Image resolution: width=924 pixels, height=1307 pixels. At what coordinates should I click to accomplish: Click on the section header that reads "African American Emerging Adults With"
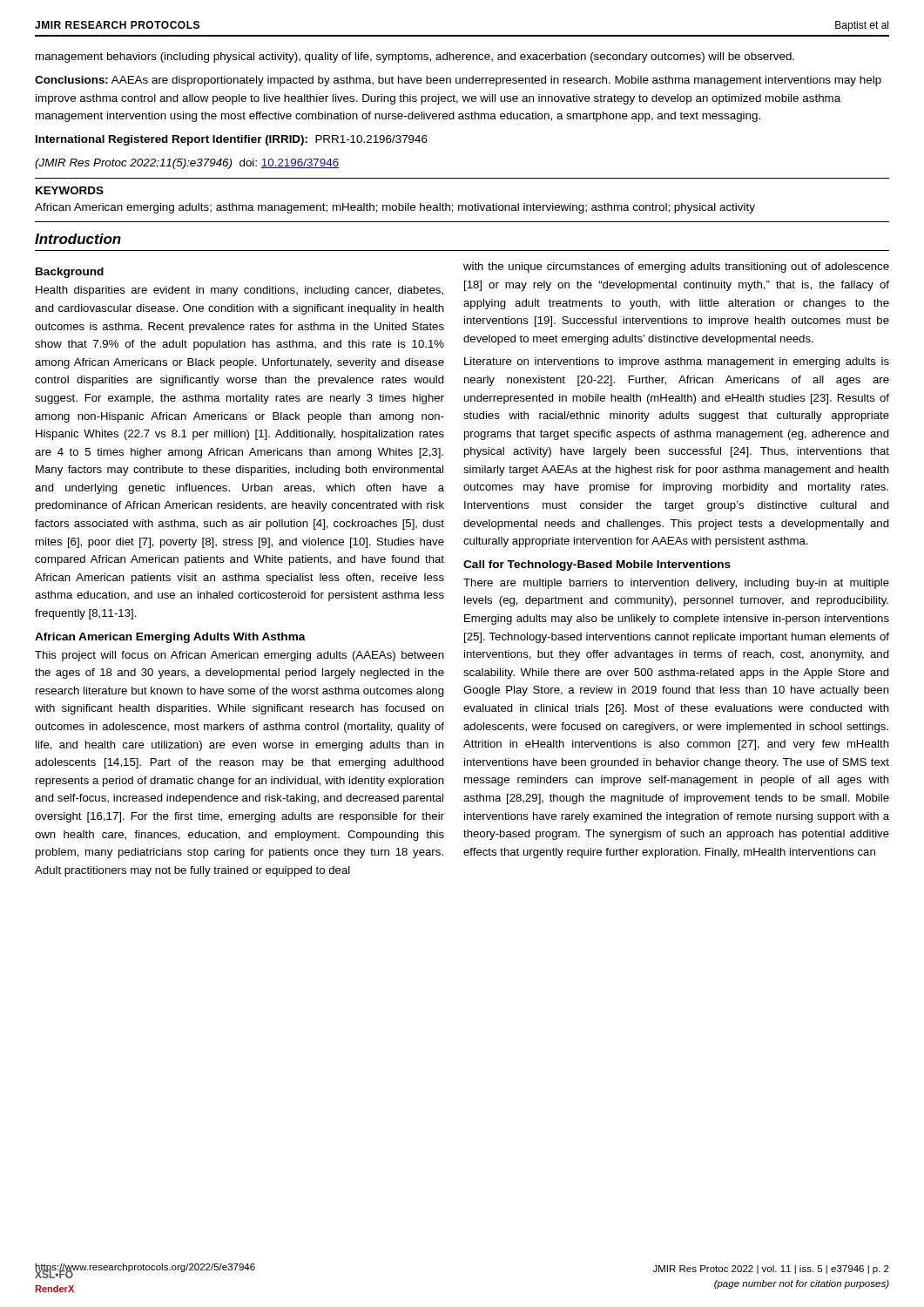point(170,636)
